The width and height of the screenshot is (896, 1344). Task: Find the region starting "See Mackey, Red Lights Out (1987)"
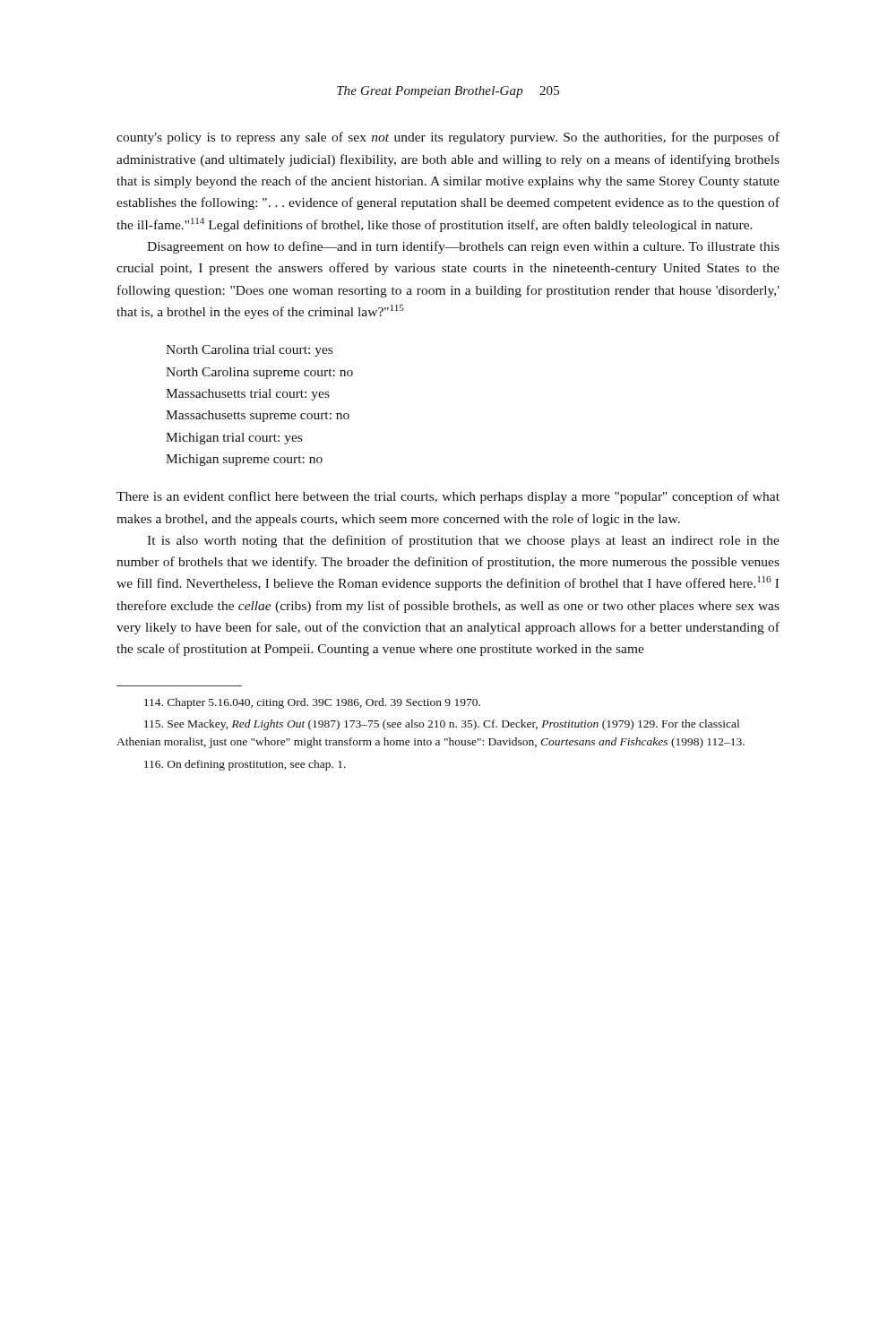[431, 733]
